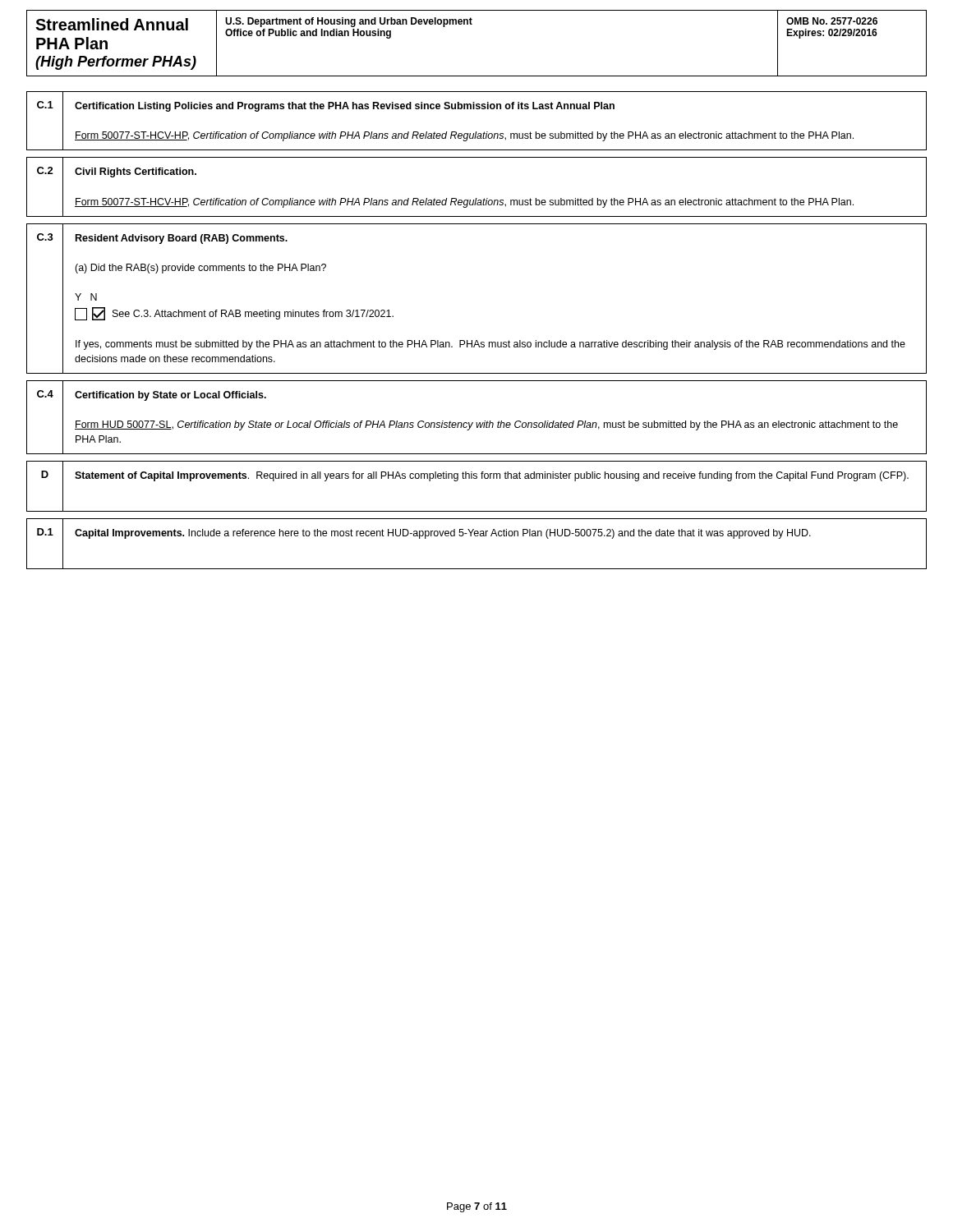This screenshot has height=1232, width=953.
Task: Locate the block of text that opens with "Capital Improvements. Include a reference here to the"
Action: click(x=443, y=533)
